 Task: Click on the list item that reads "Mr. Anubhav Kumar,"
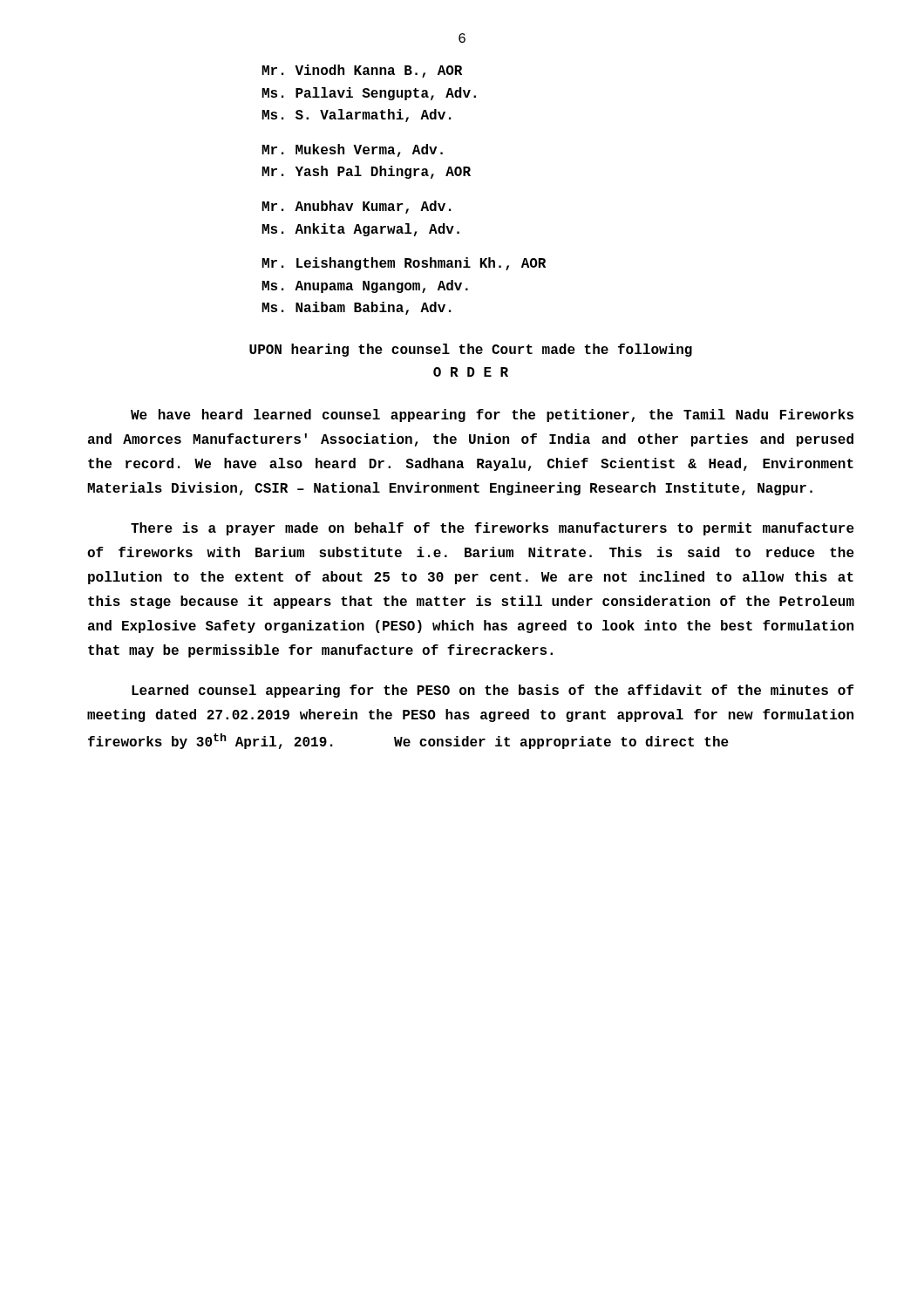pyautogui.click(x=358, y=207)
